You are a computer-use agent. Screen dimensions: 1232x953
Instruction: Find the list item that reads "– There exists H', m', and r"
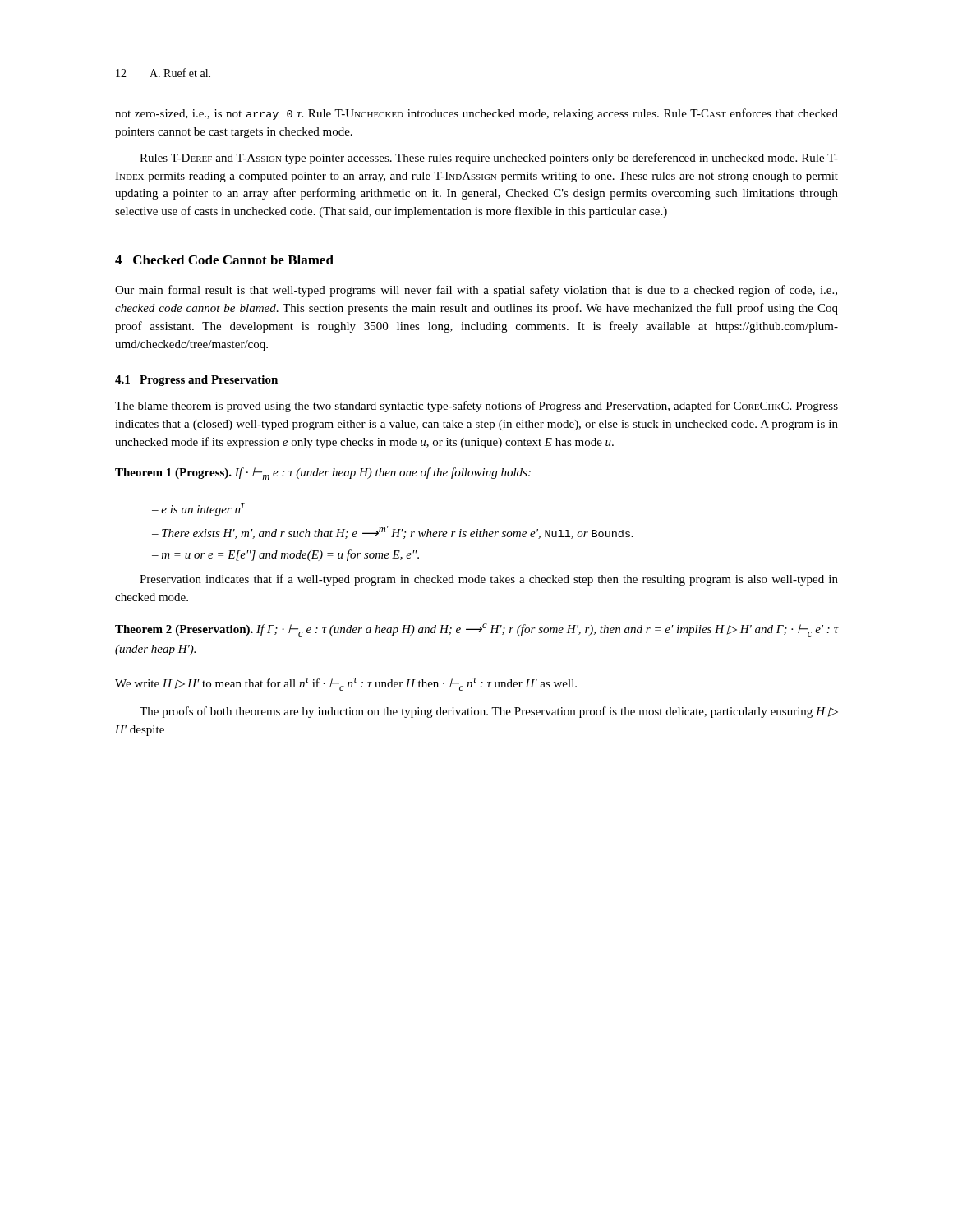(393, 532)
